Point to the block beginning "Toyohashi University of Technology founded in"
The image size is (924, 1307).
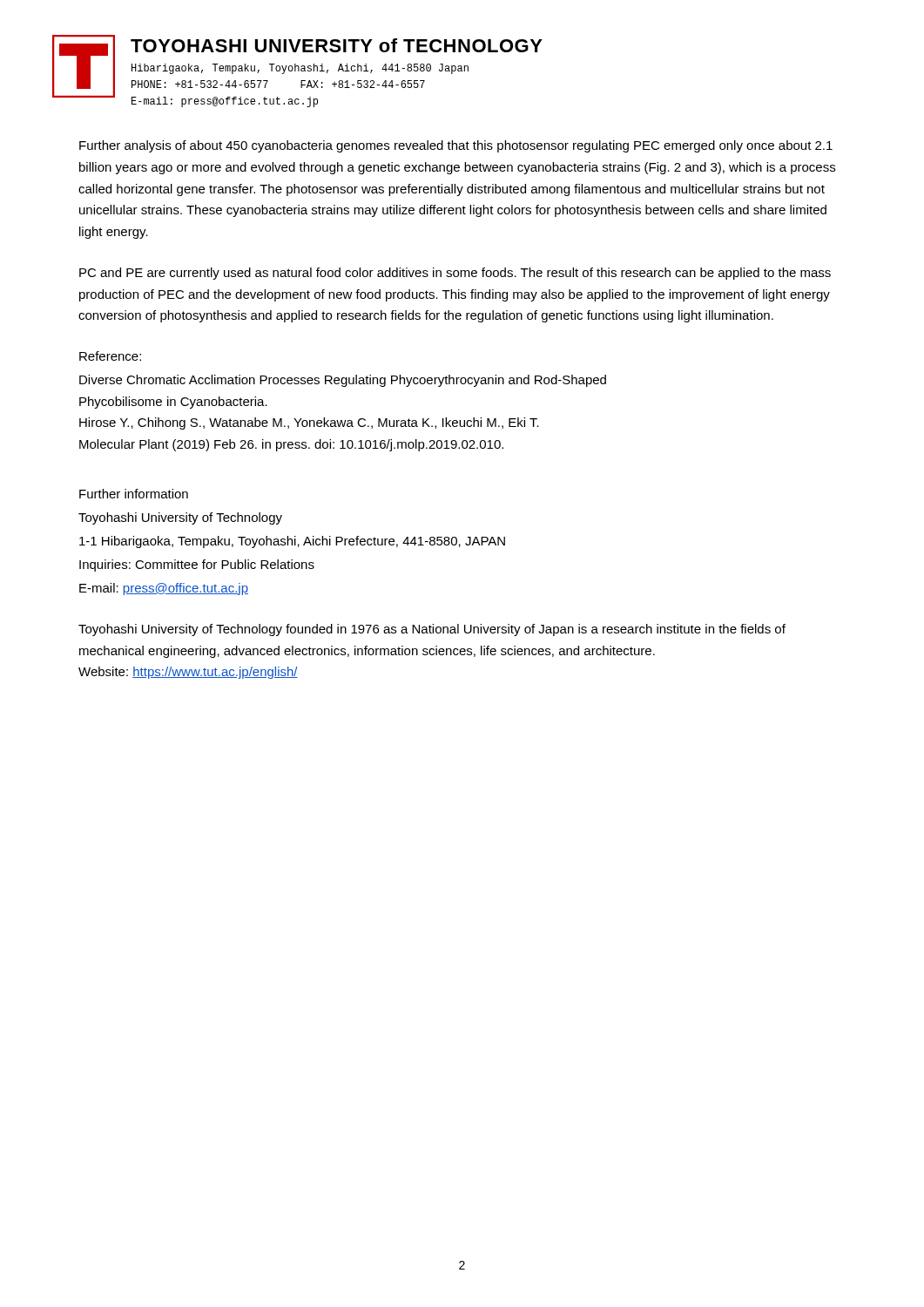point(432,650)
